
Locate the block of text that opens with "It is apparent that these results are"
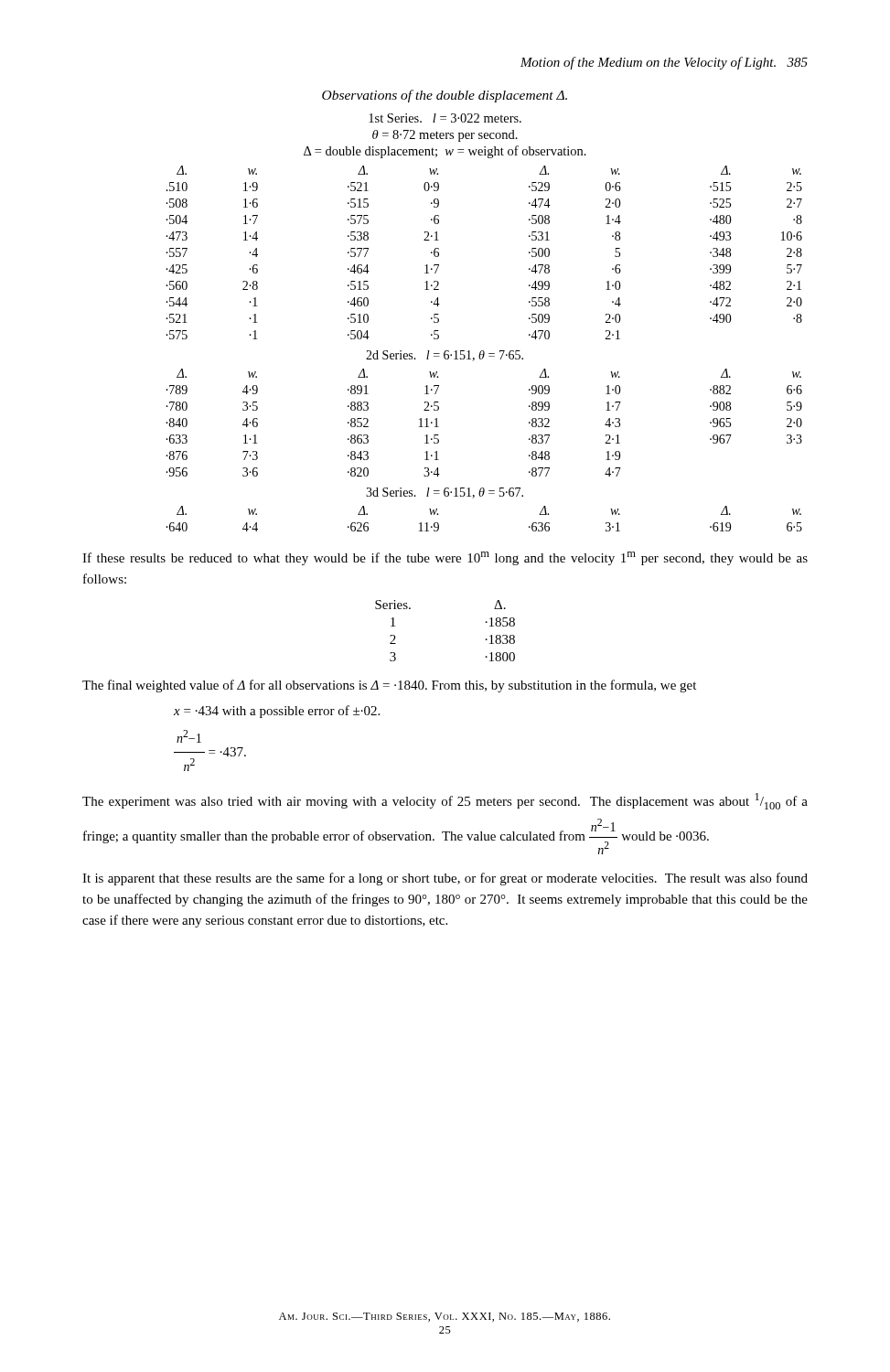[x=445, y=899]
